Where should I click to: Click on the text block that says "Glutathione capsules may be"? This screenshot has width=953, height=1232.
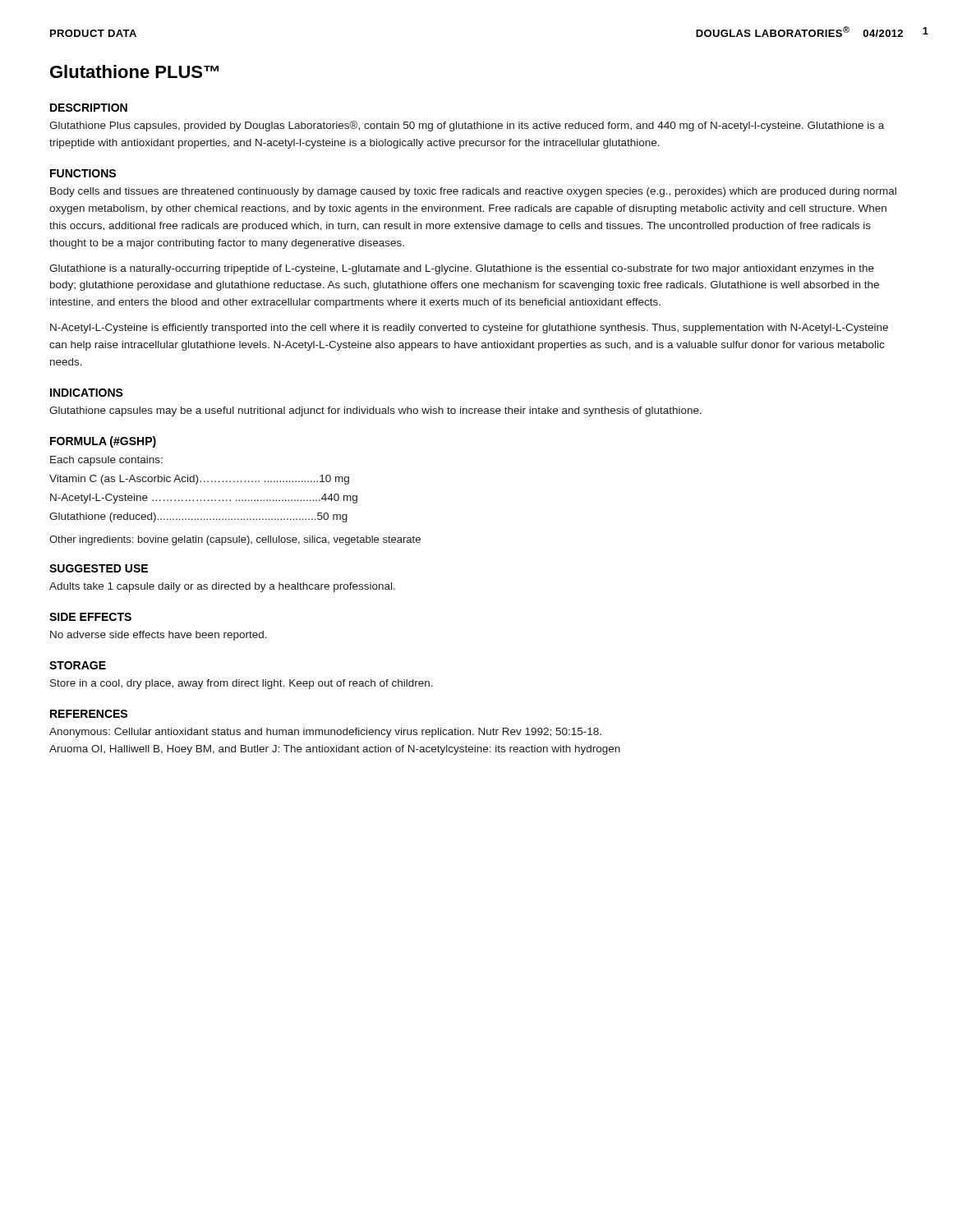(x=376, y=410)
